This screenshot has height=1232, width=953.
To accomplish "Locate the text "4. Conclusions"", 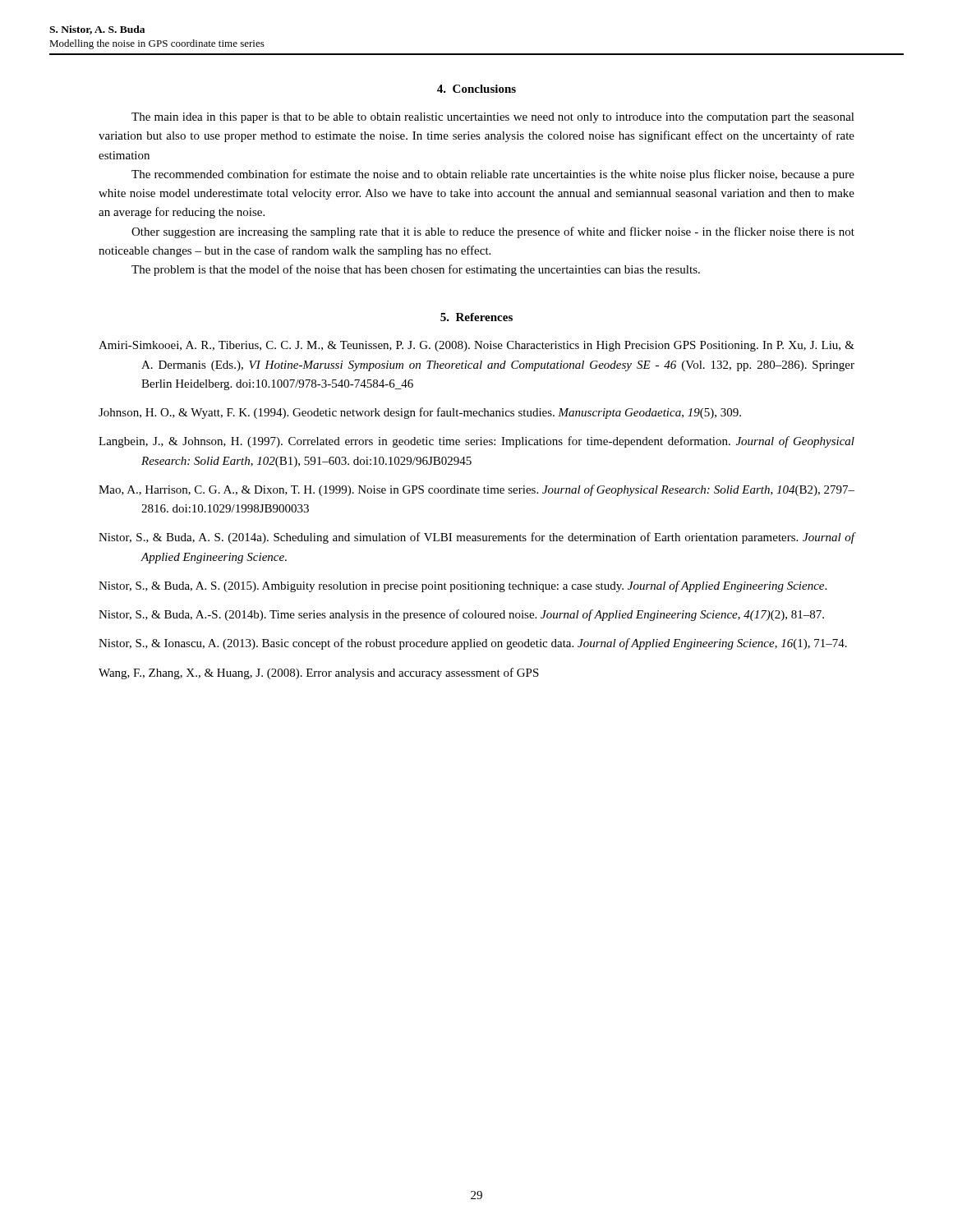I will pyautogui.click(x=476, y=89).
